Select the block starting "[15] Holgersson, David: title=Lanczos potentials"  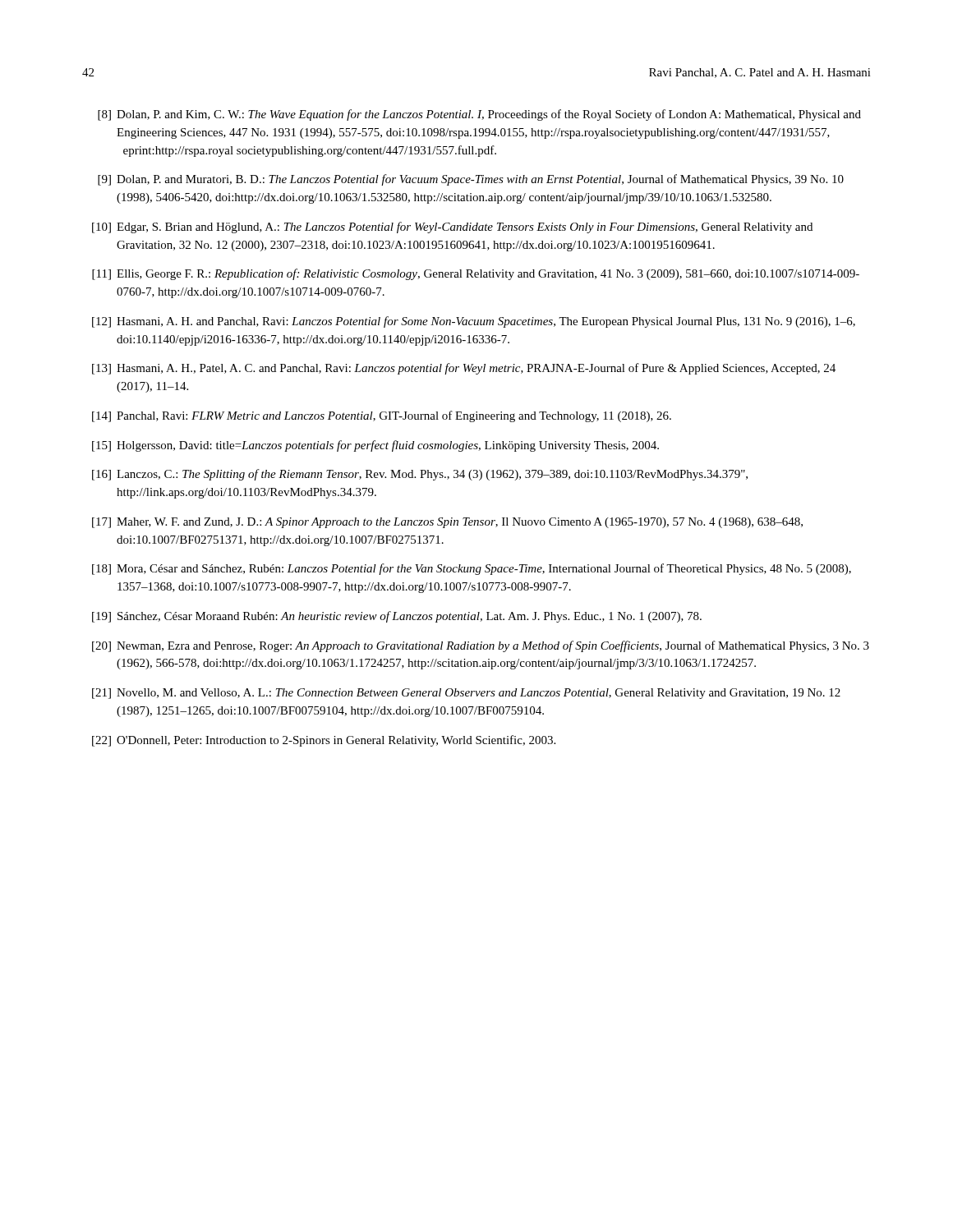[x=476, y=445]
